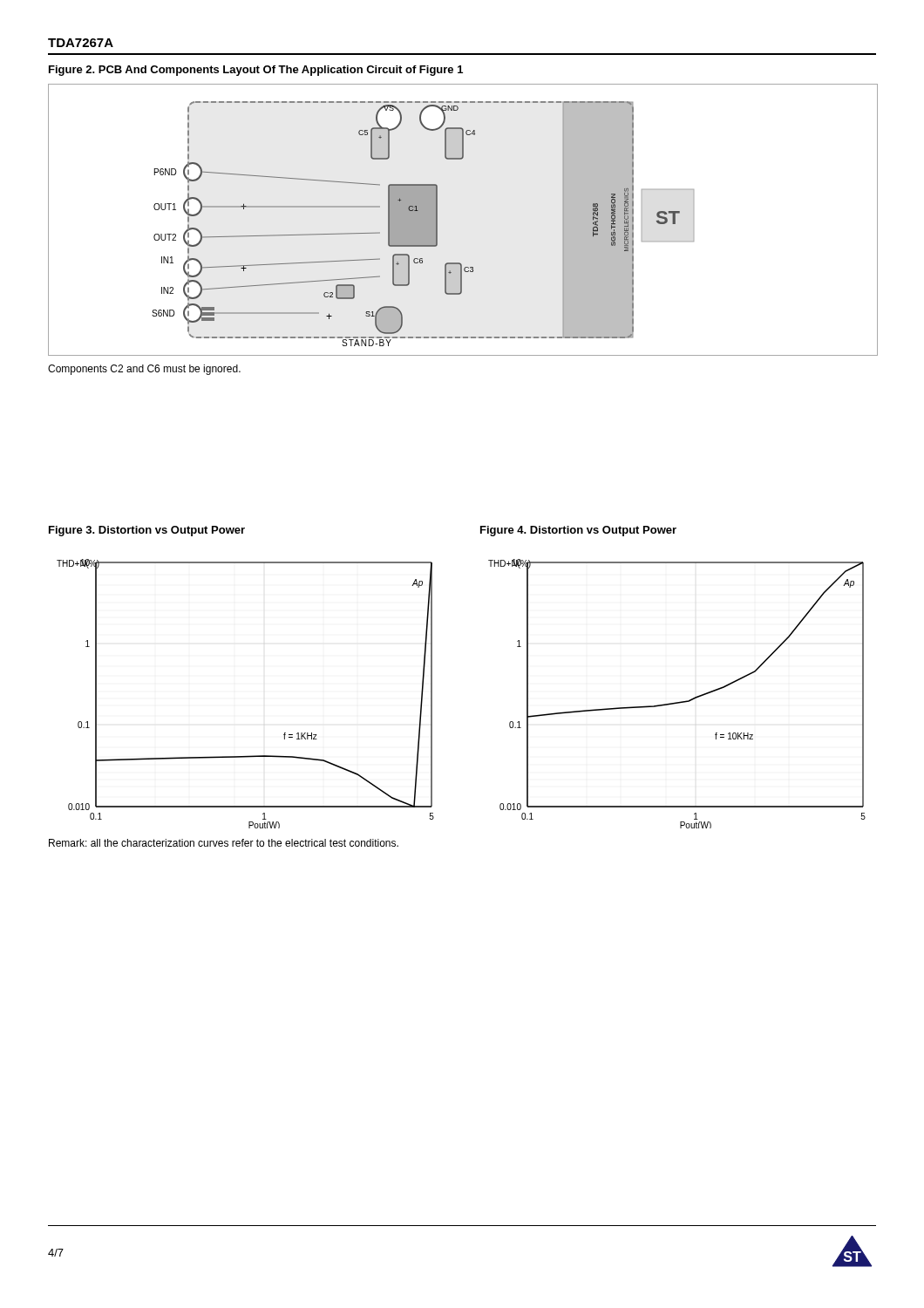Locate the text "Components C2 and C6 must be ignored."

coord(144,369)
